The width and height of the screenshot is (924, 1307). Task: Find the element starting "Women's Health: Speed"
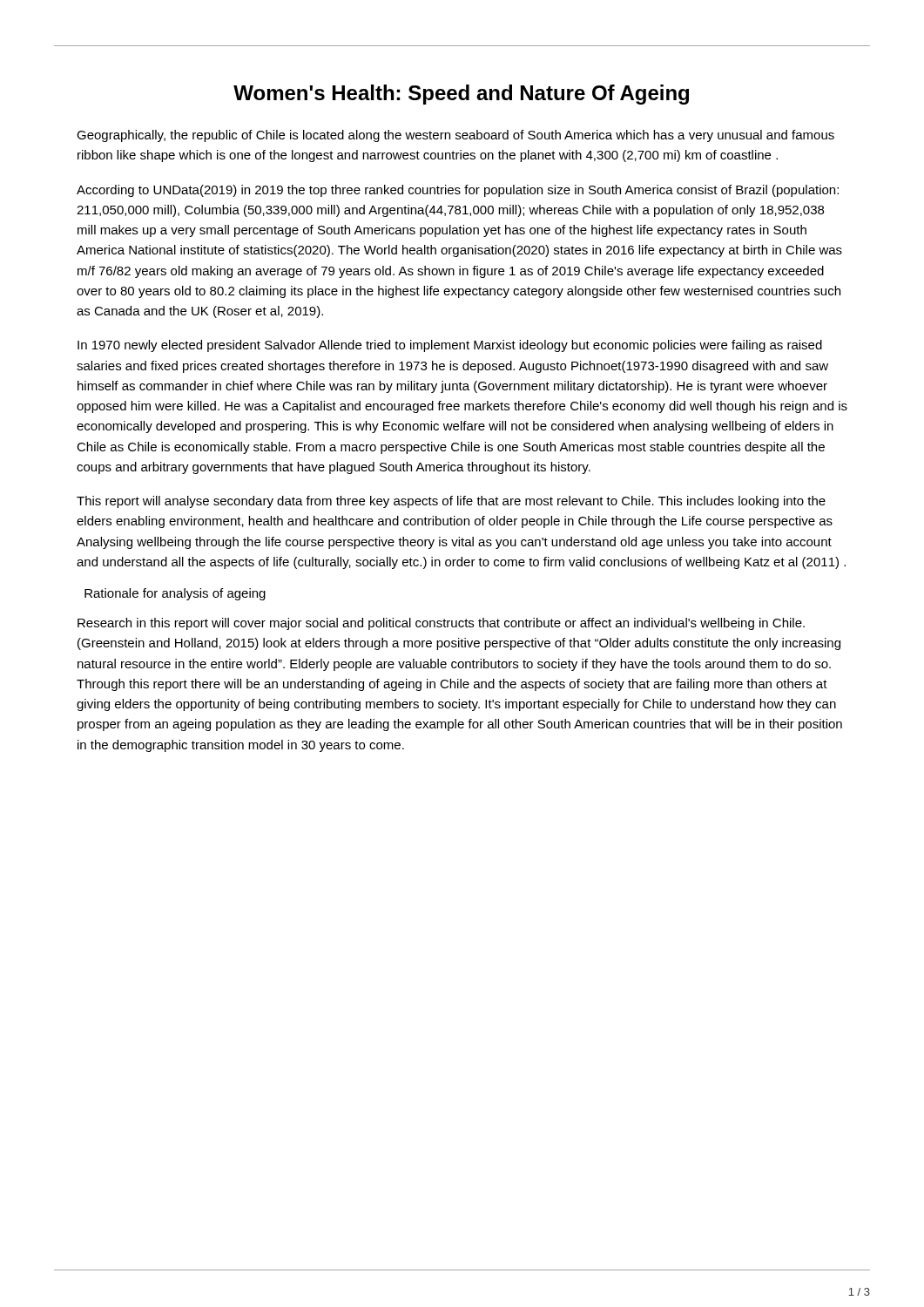coord(462,93)
